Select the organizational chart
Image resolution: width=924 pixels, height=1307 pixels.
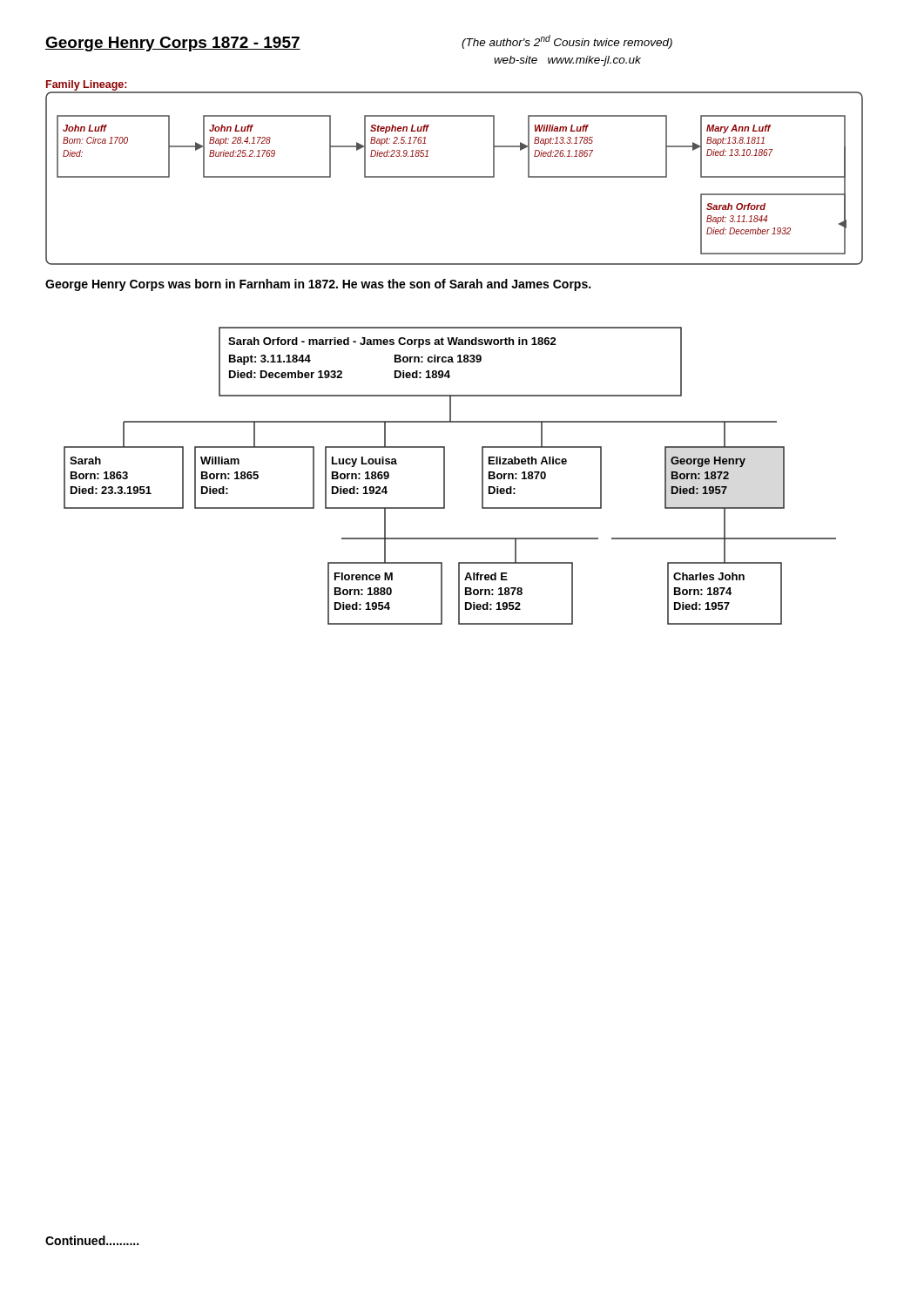(459, 508)
